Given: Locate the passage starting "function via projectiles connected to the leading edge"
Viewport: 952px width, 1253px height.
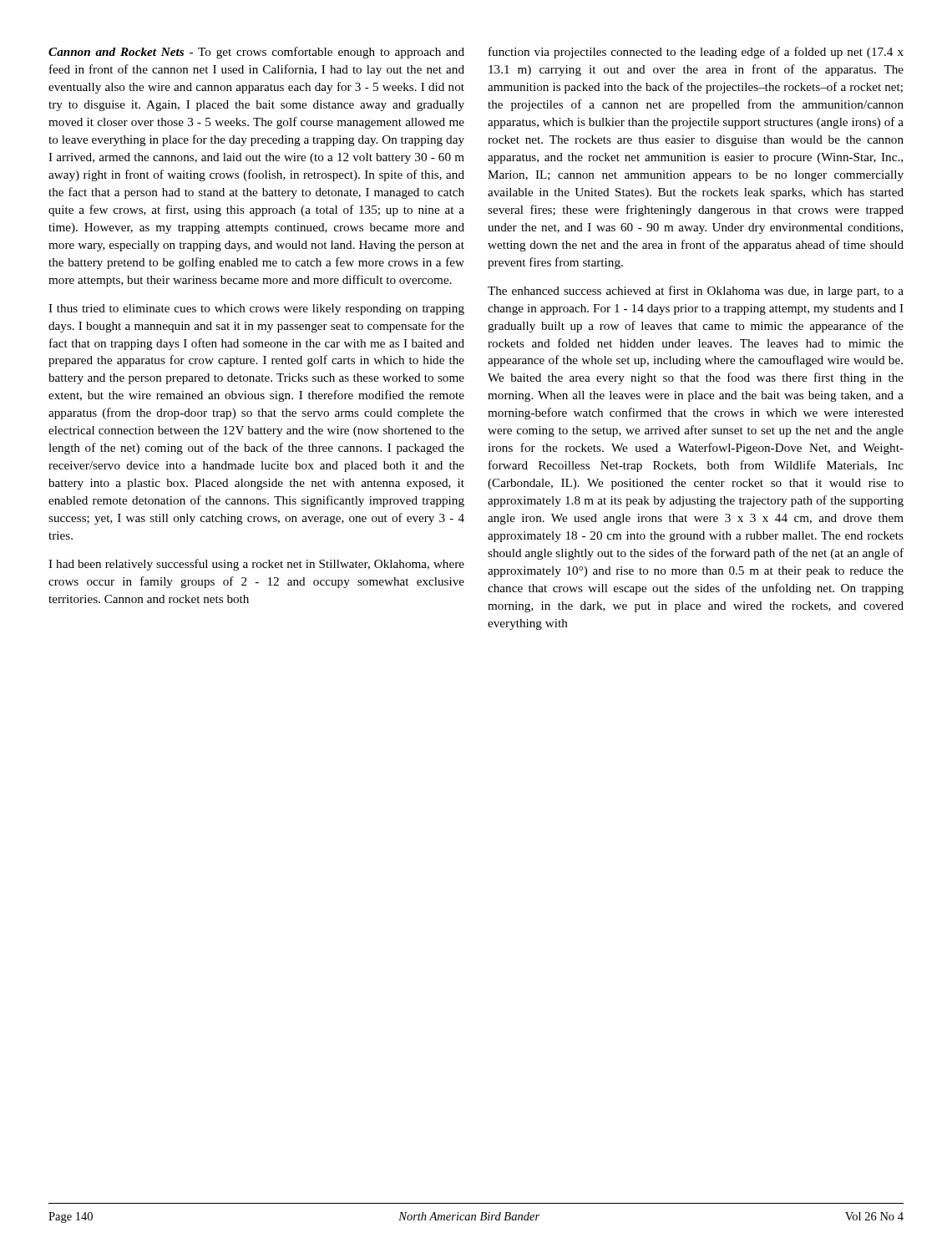Looking at the screenshot, I should click(696, 338).
